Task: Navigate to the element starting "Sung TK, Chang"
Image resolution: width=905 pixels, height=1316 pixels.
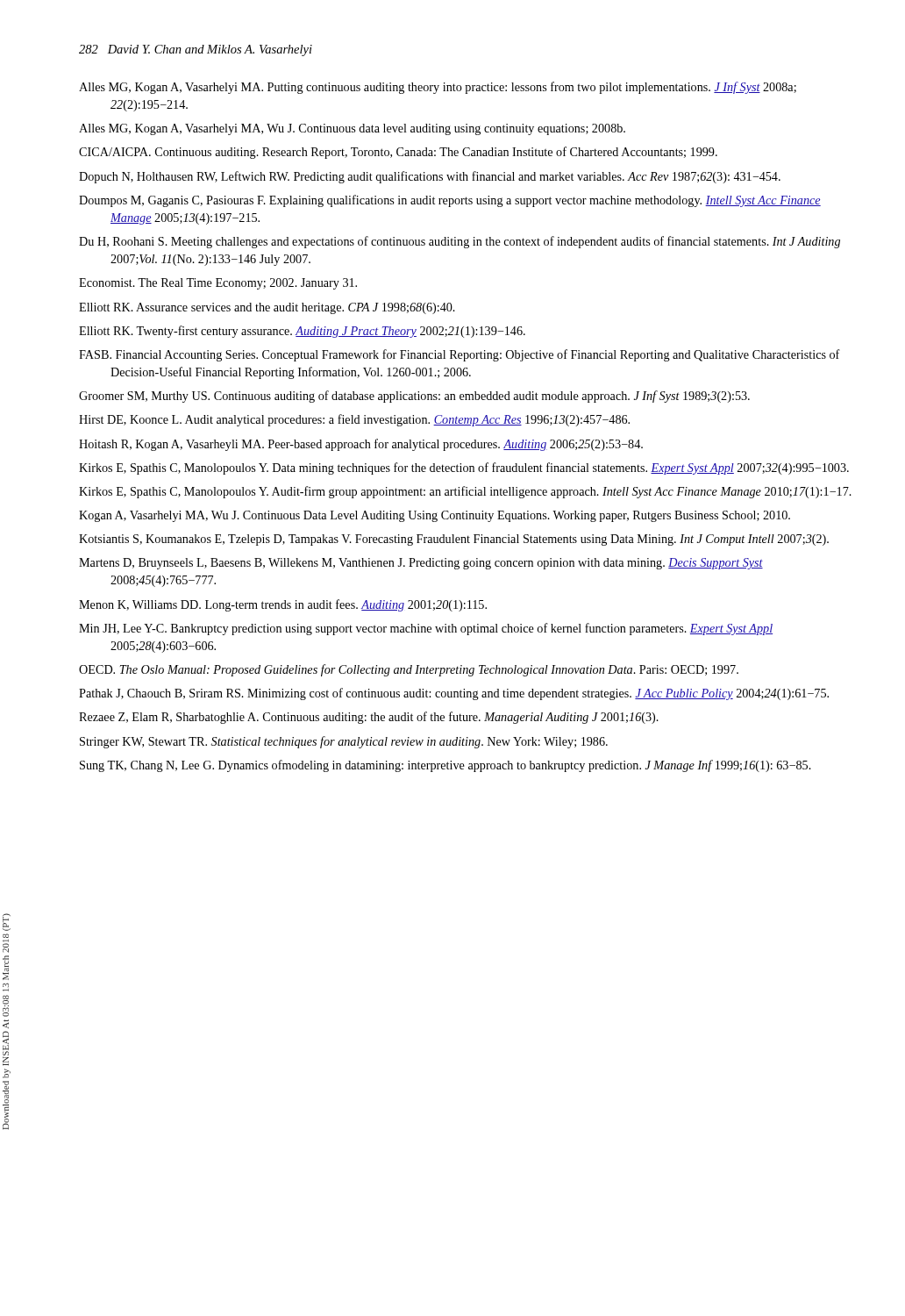Action: [x=445, y=765]
